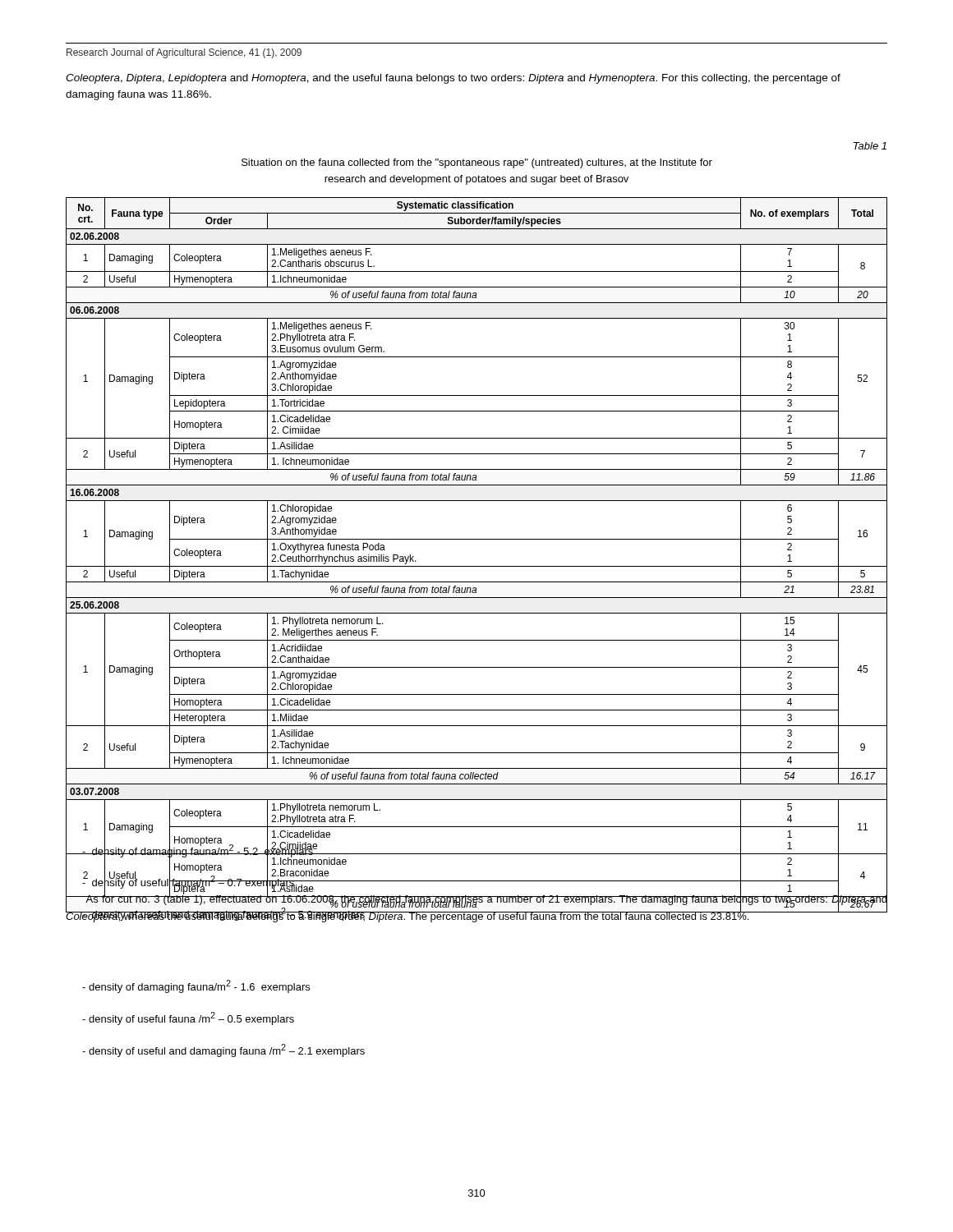Find the passage starting "density of damaging fauna/m2 - 5.2"
Viewport: 953px width, 1232px height.
[485, 882]
